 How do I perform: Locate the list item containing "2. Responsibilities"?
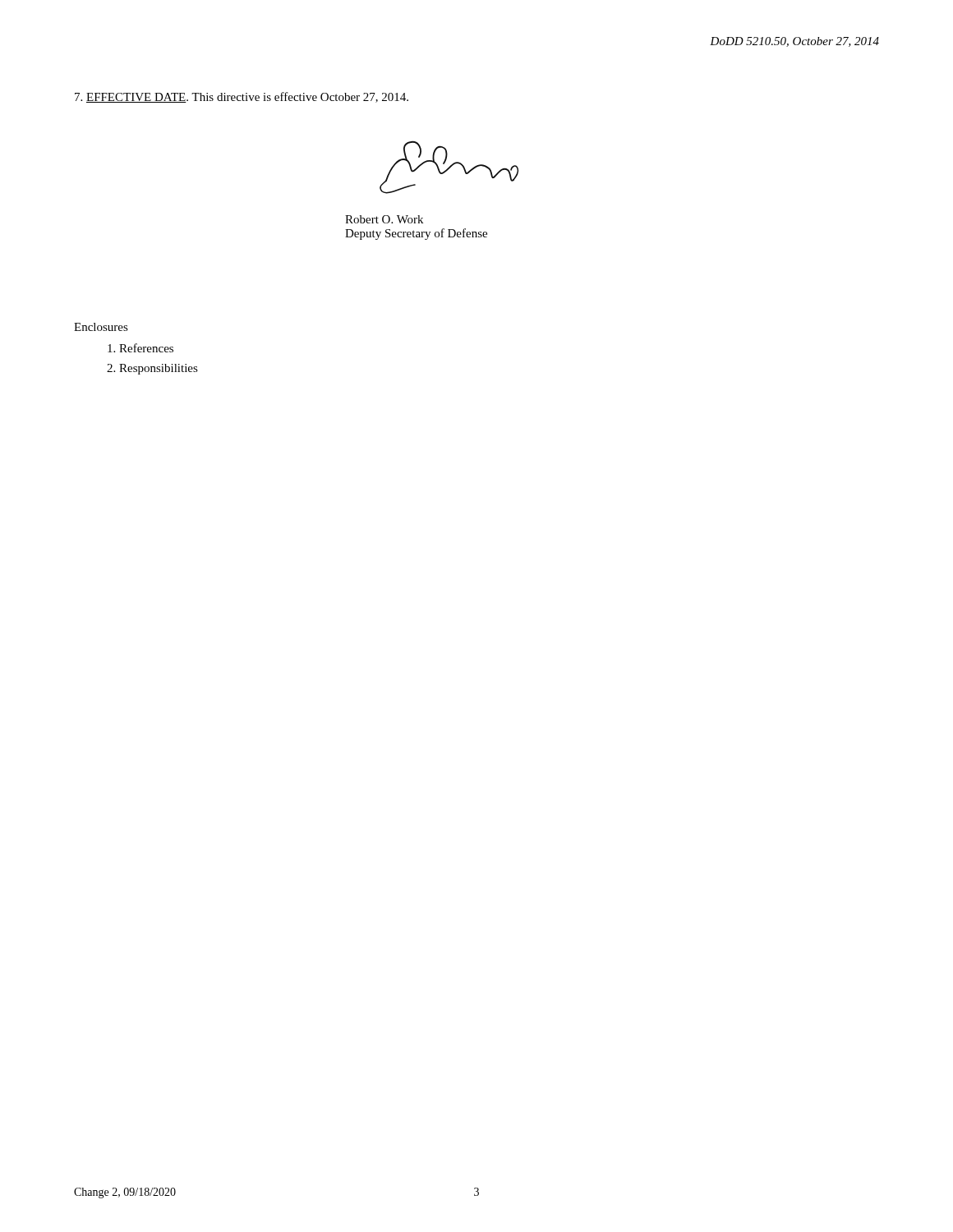click(152, 368)
